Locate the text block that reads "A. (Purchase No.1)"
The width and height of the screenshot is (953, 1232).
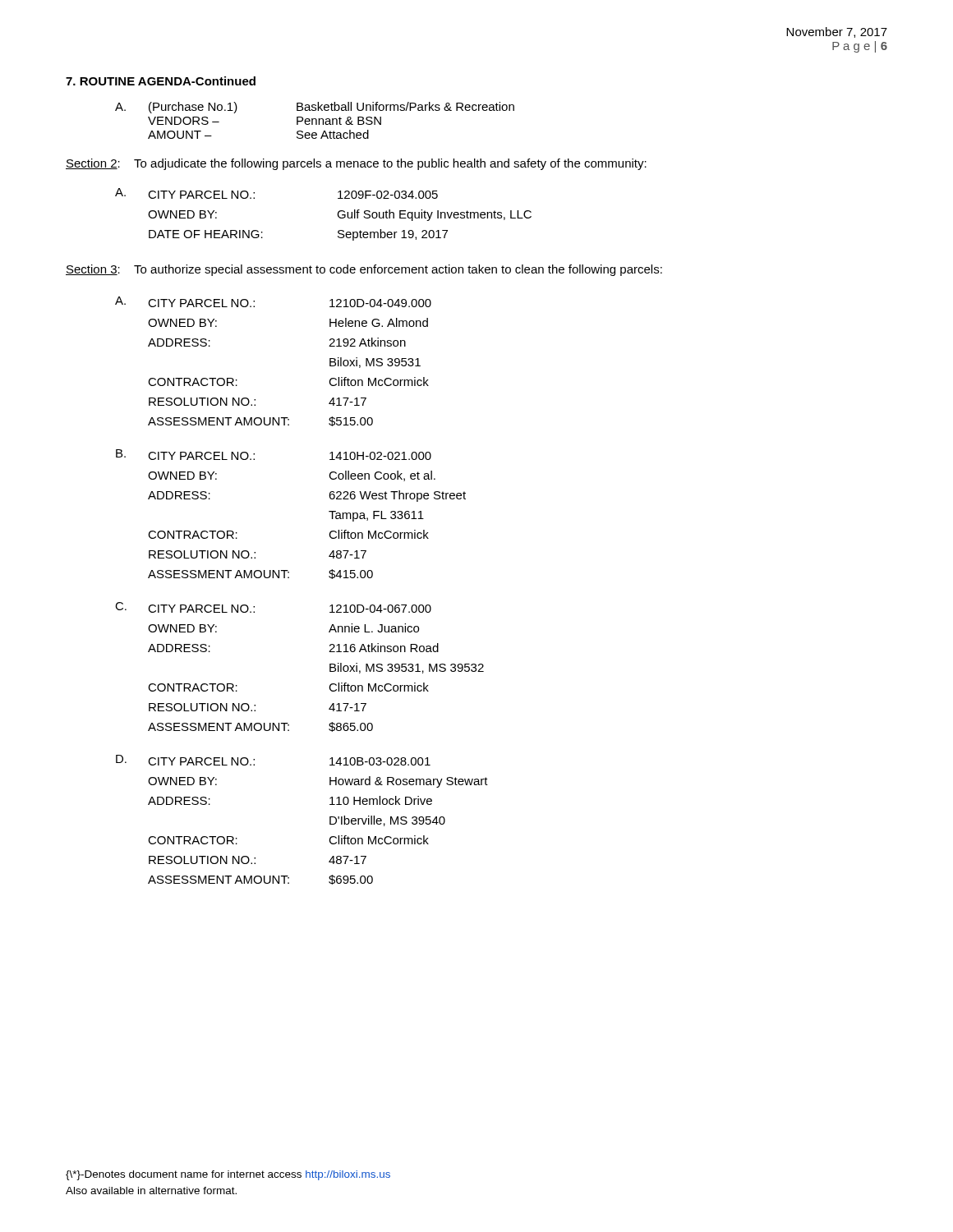[501, 120]
